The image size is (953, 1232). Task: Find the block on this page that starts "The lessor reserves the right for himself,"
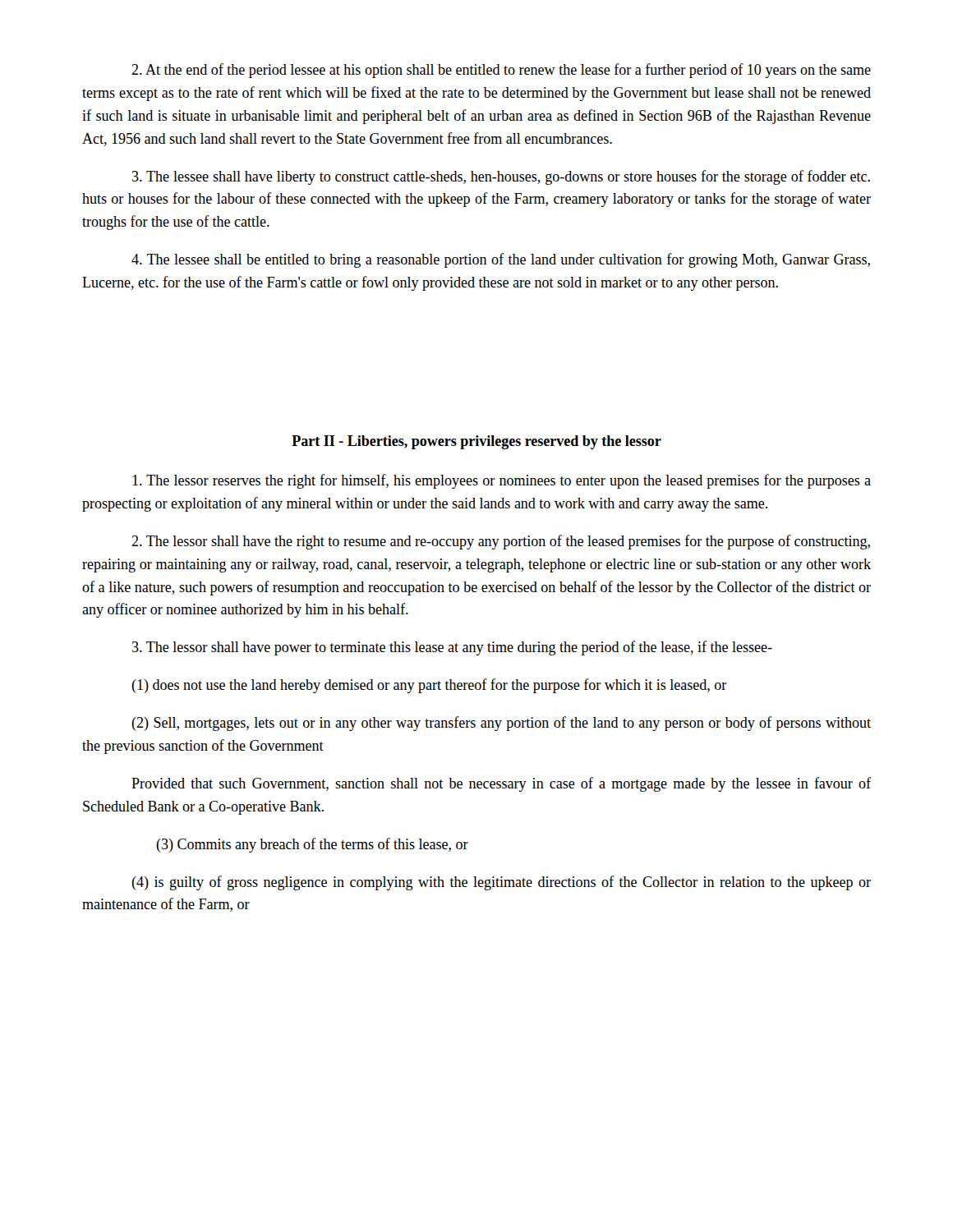(476, 492)
